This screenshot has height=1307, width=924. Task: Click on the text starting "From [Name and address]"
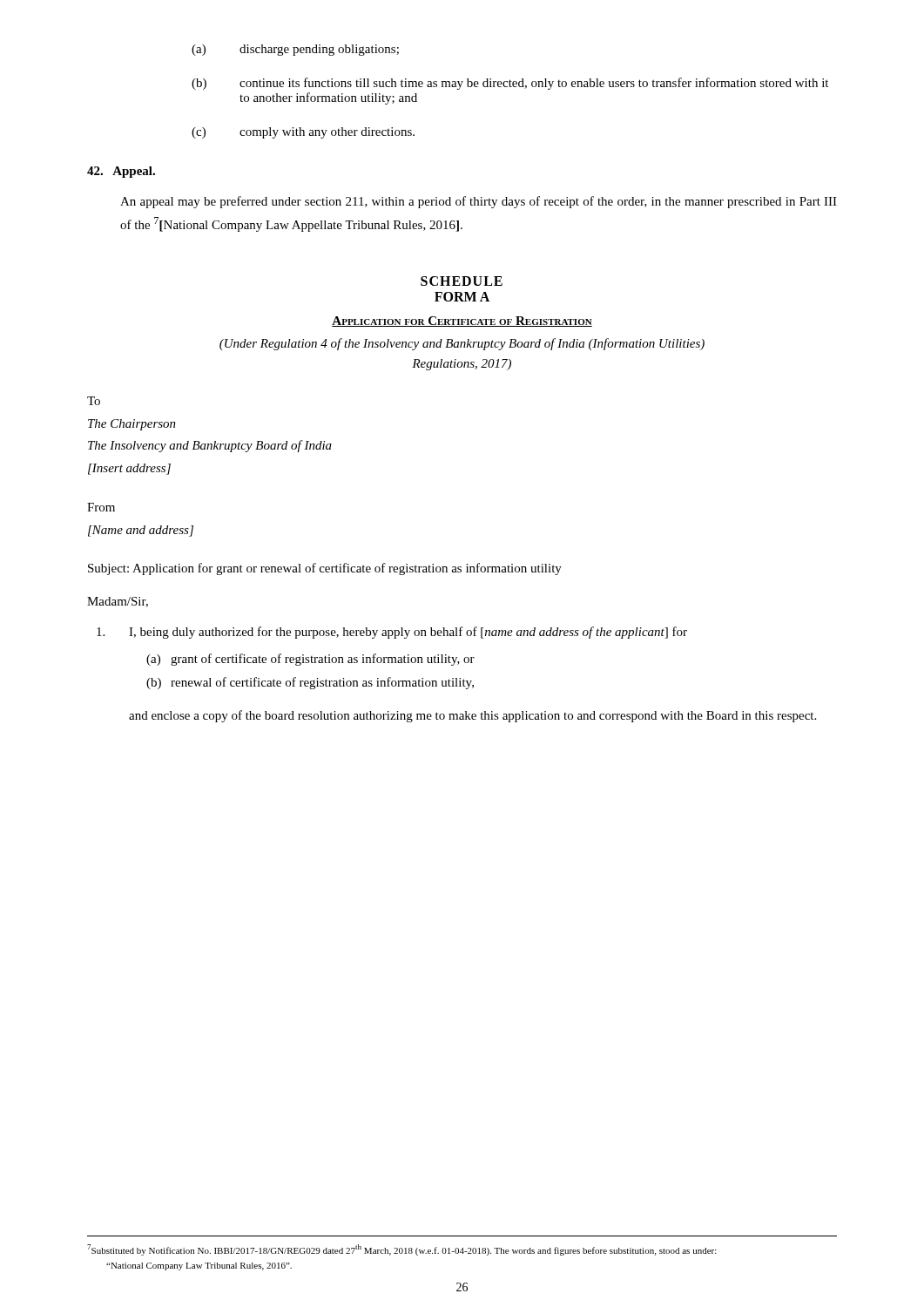click(141, 518)
